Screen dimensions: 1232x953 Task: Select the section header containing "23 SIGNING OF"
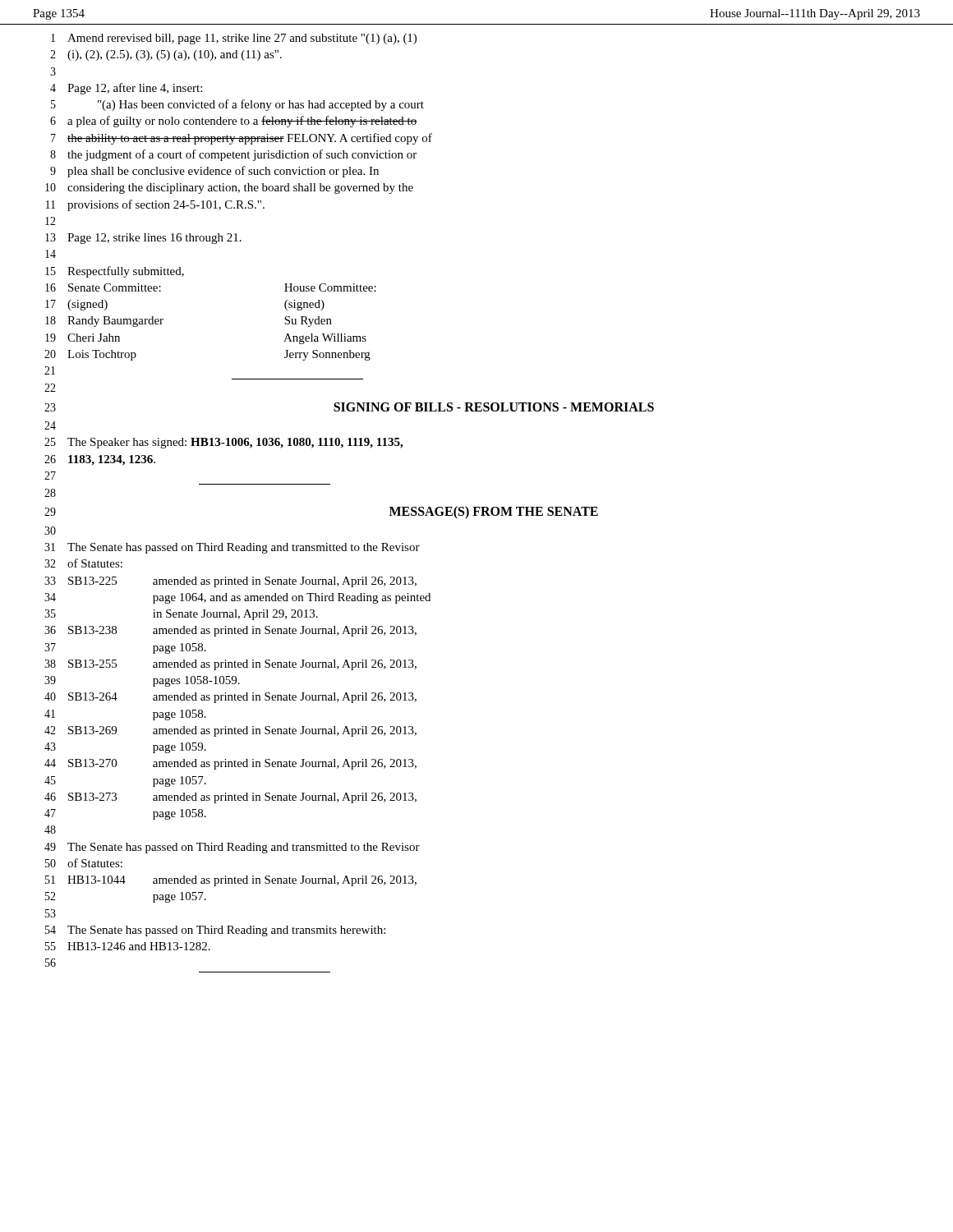pyautogui.click(x=476, y=415)
